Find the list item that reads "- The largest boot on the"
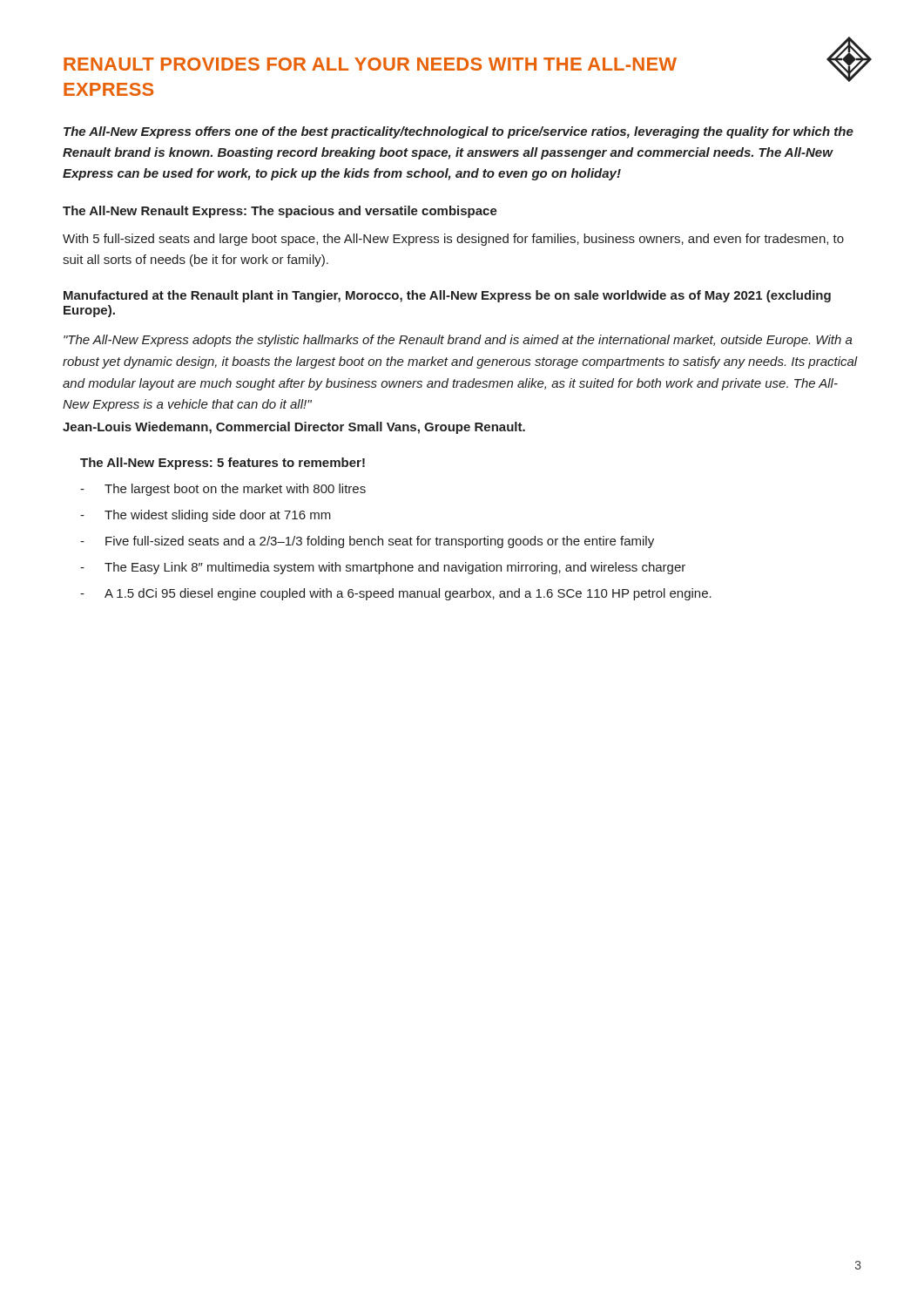Viewport: 924px width, 1307px height. click(x=223, y=490)
